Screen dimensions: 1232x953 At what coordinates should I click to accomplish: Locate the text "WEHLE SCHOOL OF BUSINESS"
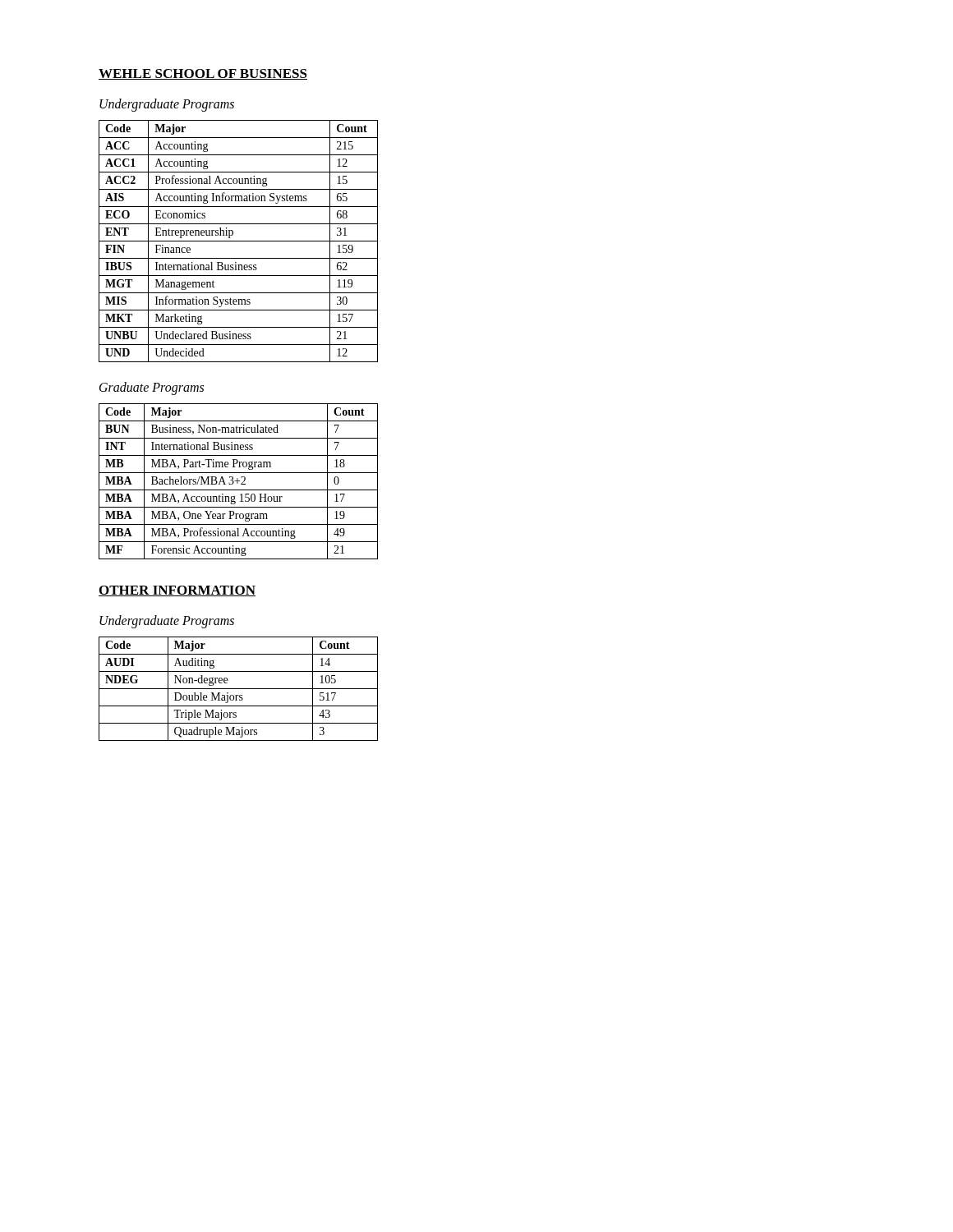point(203,74)
